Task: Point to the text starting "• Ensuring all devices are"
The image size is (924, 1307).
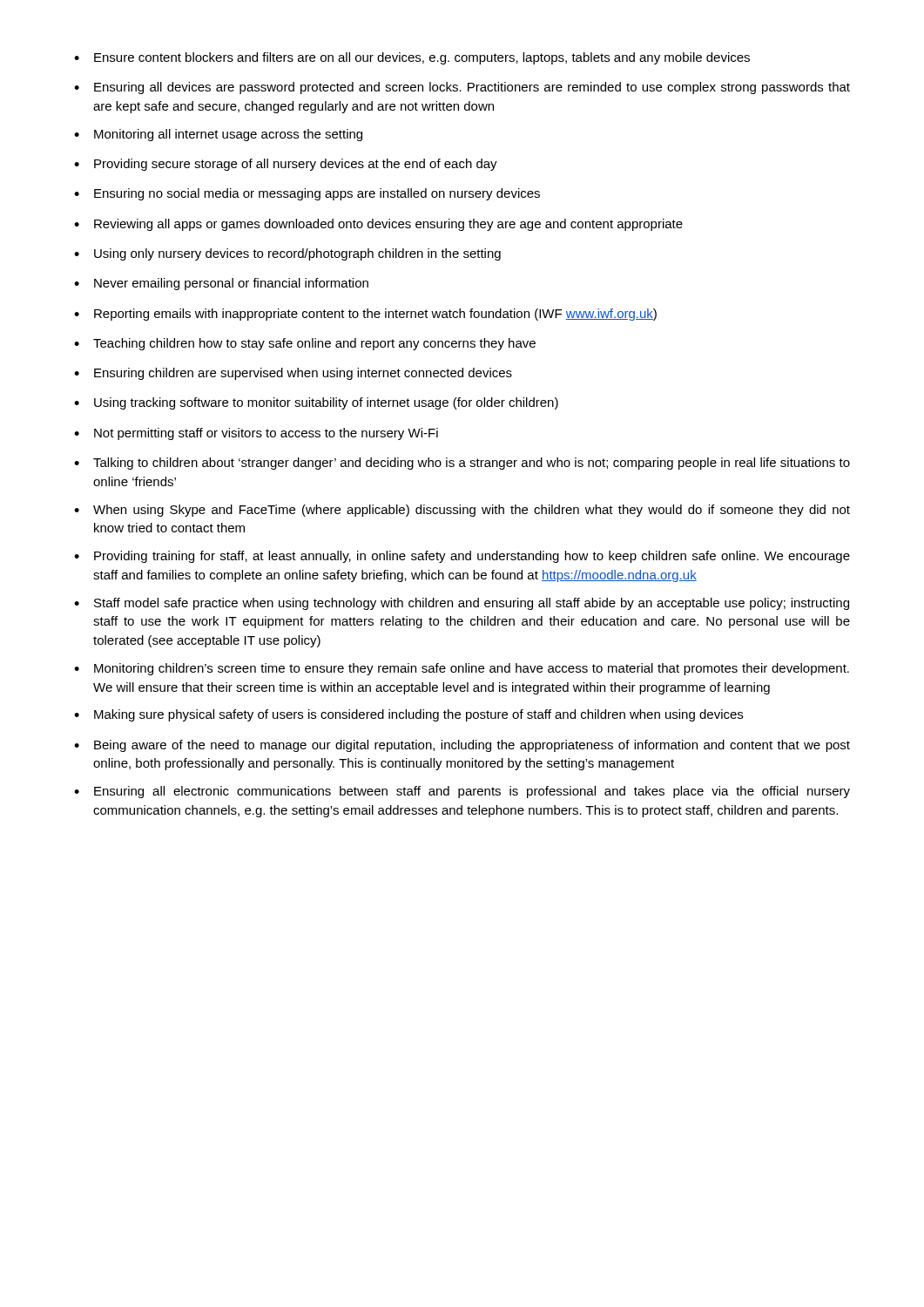Action: 462,97
